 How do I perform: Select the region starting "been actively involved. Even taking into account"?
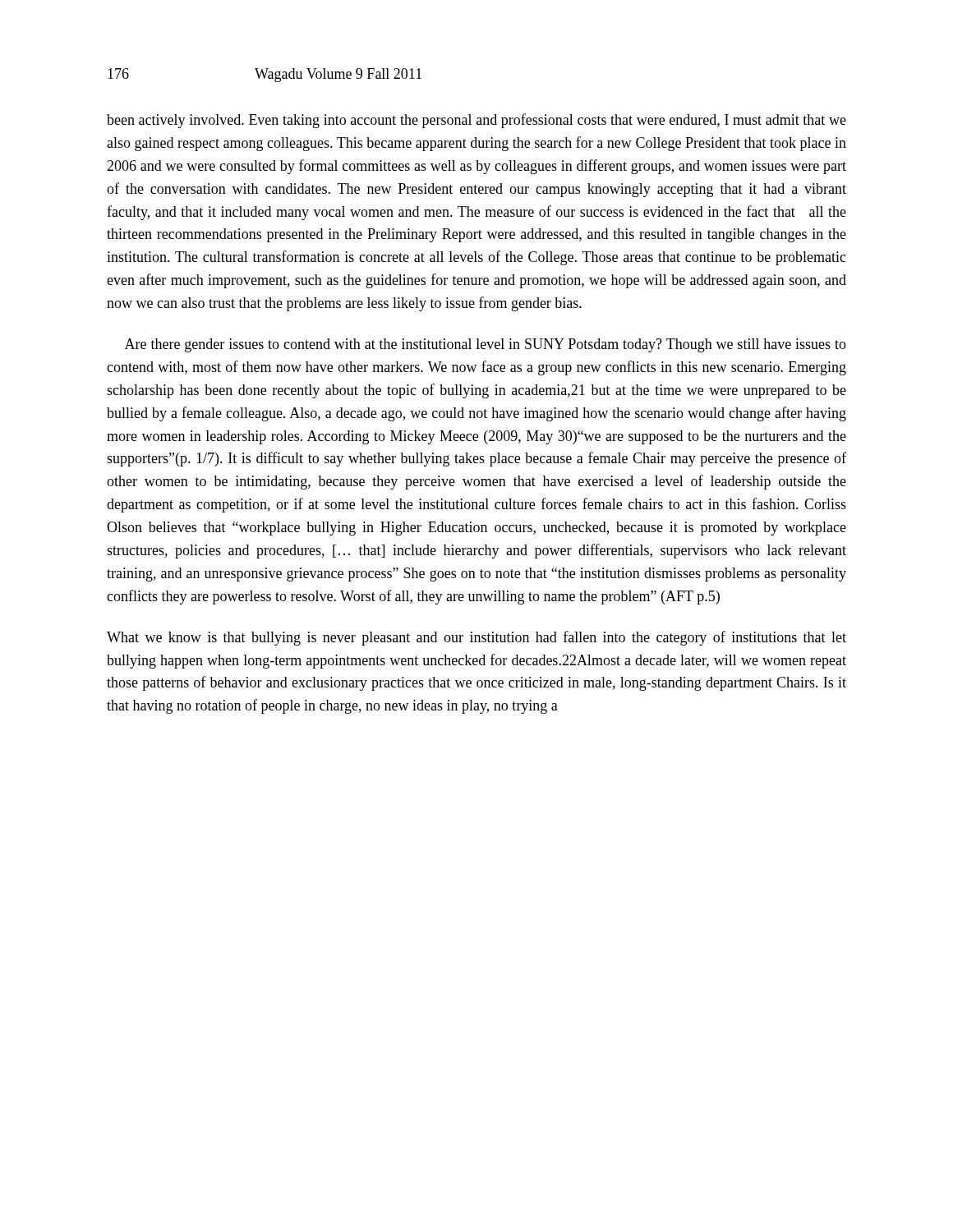pyautogui.click(x=476, y=212)
